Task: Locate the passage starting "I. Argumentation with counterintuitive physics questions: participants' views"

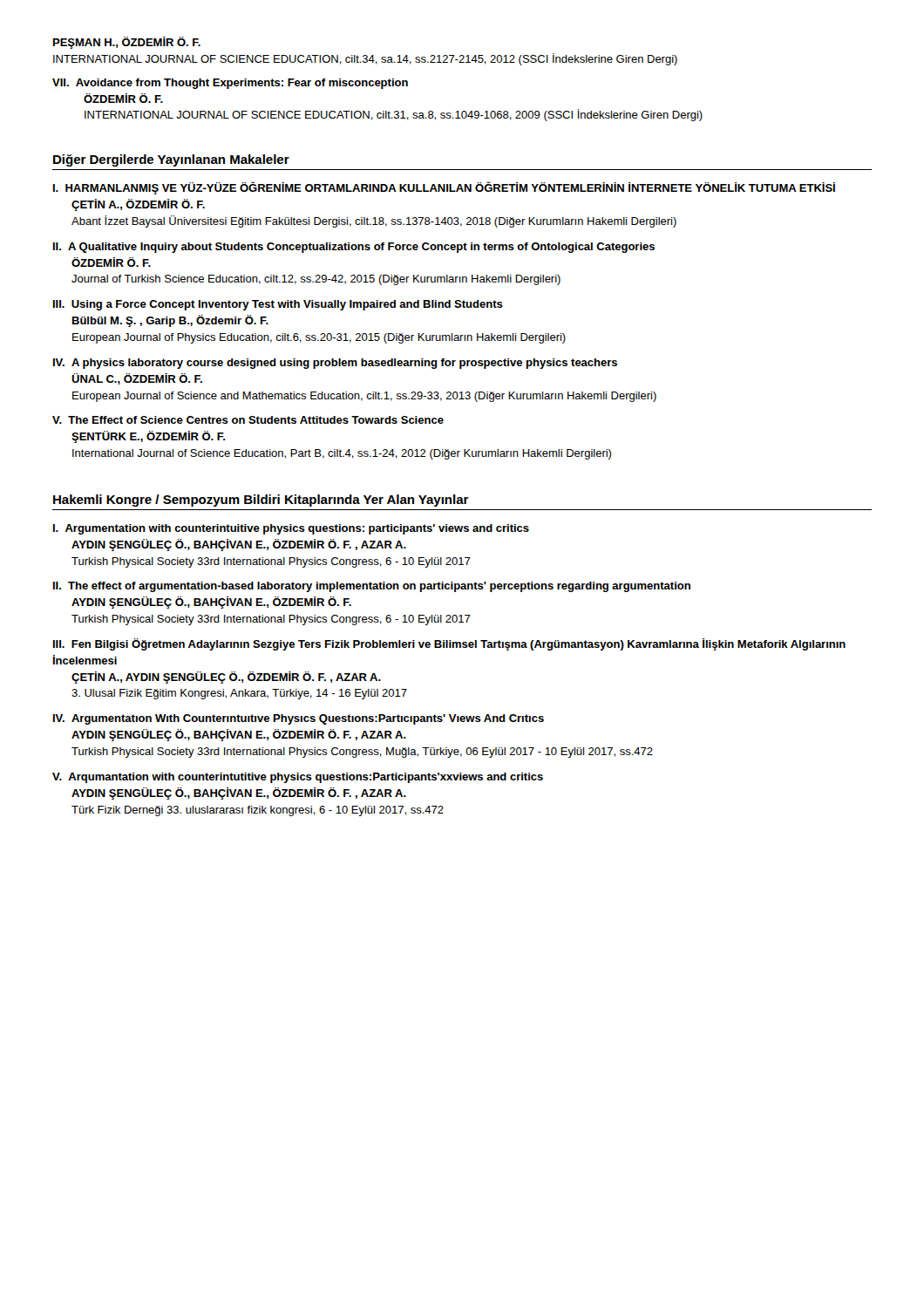Action: click(462, 546)
